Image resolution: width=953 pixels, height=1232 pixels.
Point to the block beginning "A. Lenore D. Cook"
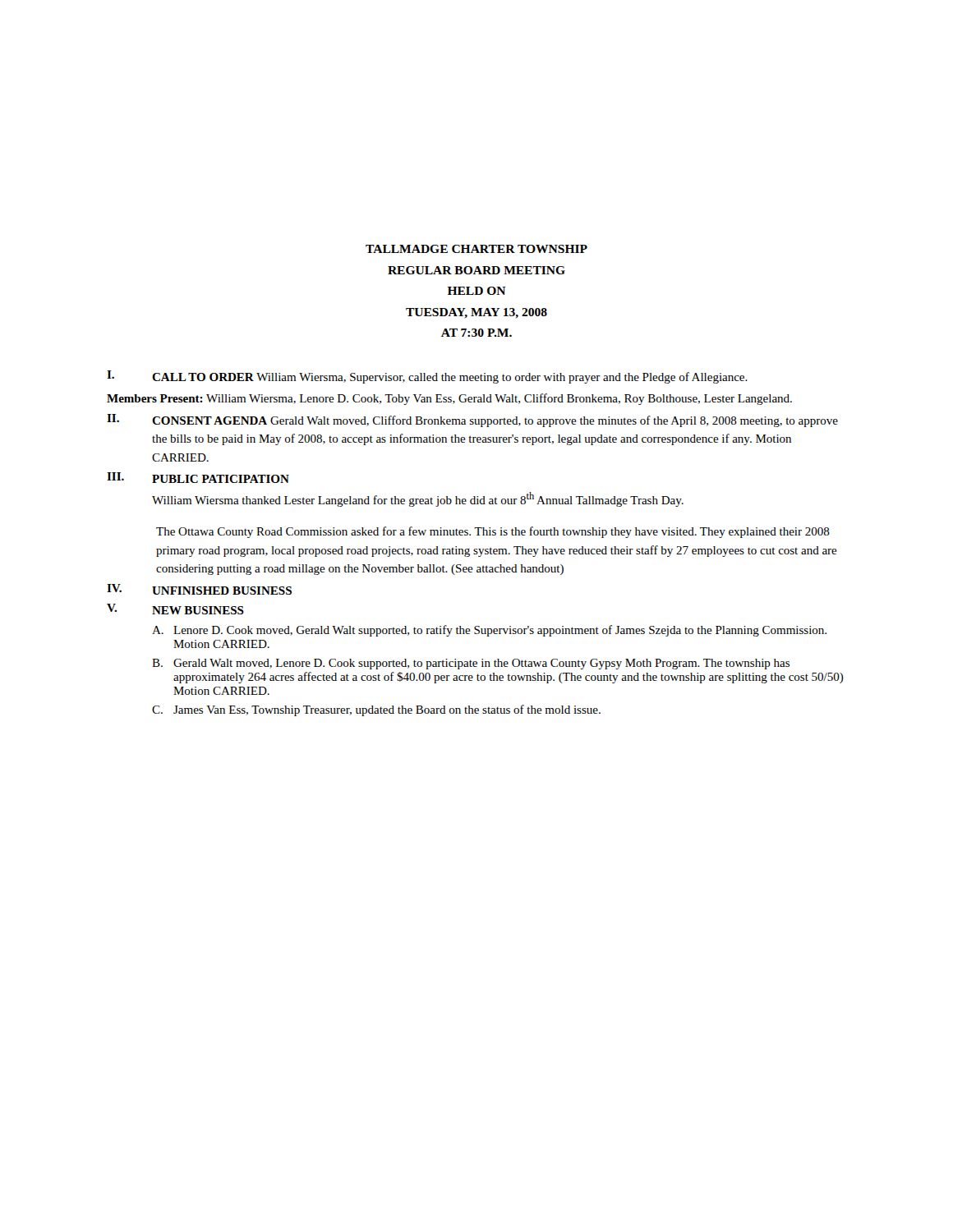pos(499,637)
